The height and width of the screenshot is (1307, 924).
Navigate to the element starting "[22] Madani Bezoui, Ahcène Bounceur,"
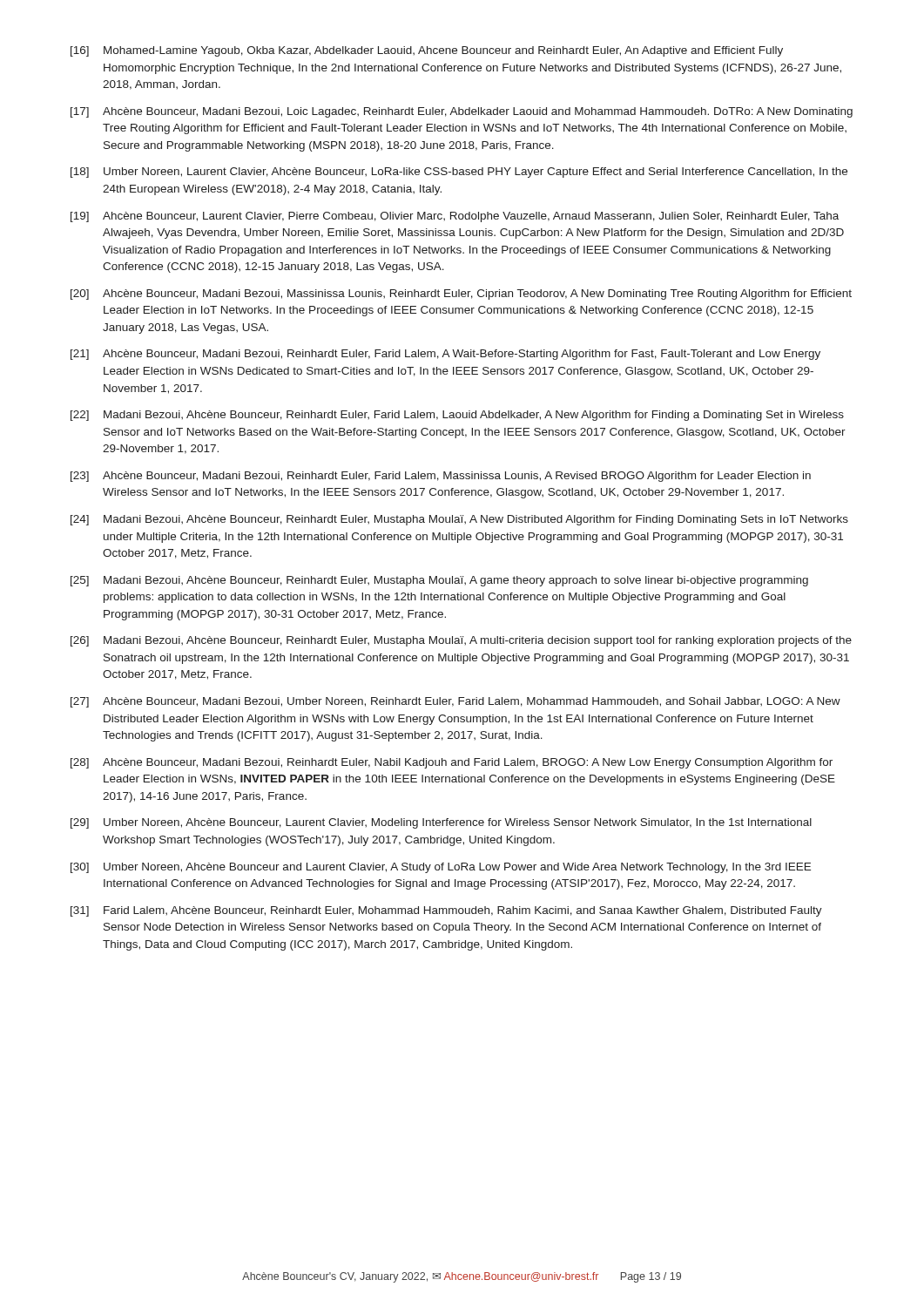462,432
